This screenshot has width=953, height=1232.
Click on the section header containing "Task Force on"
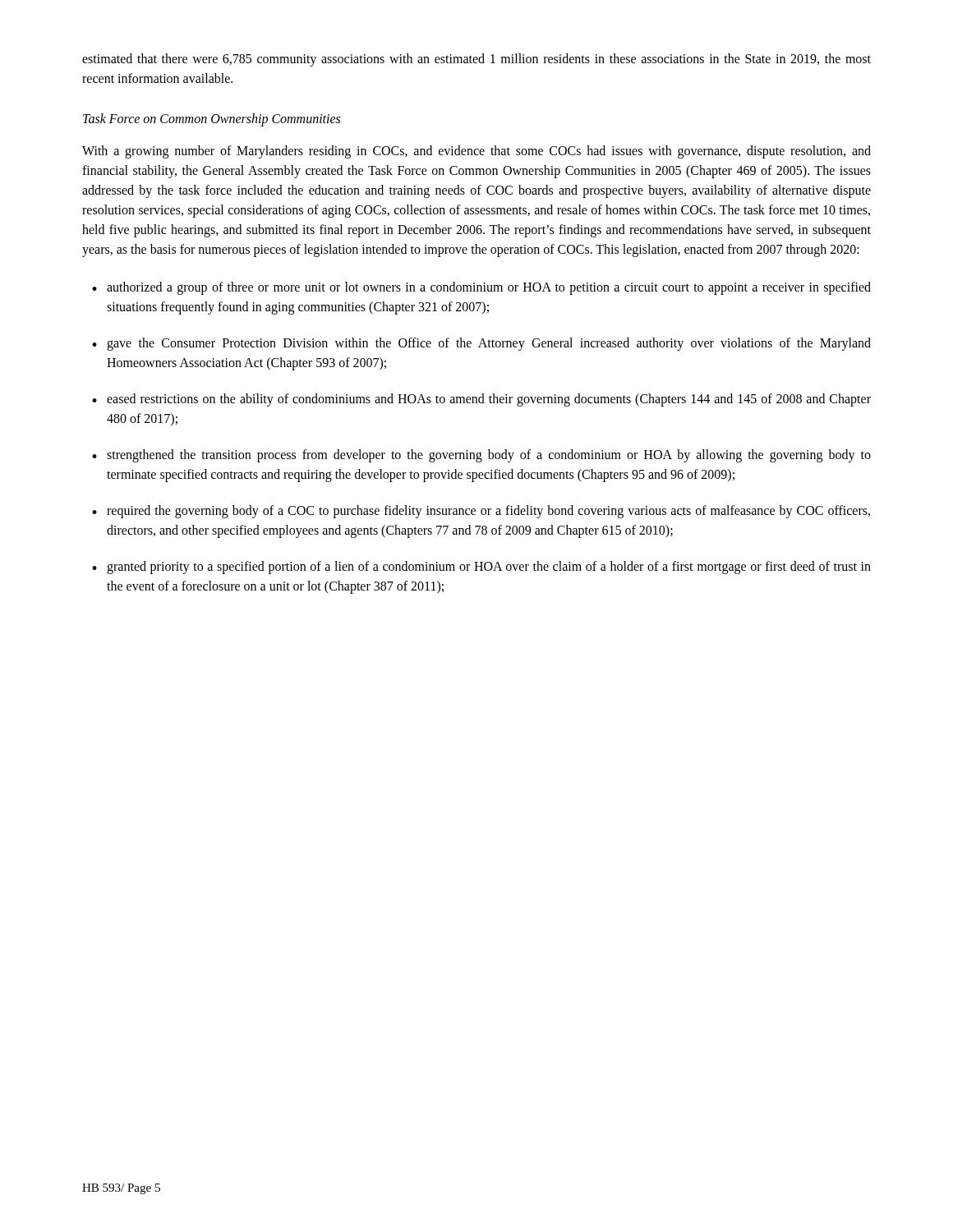[211, 119]
